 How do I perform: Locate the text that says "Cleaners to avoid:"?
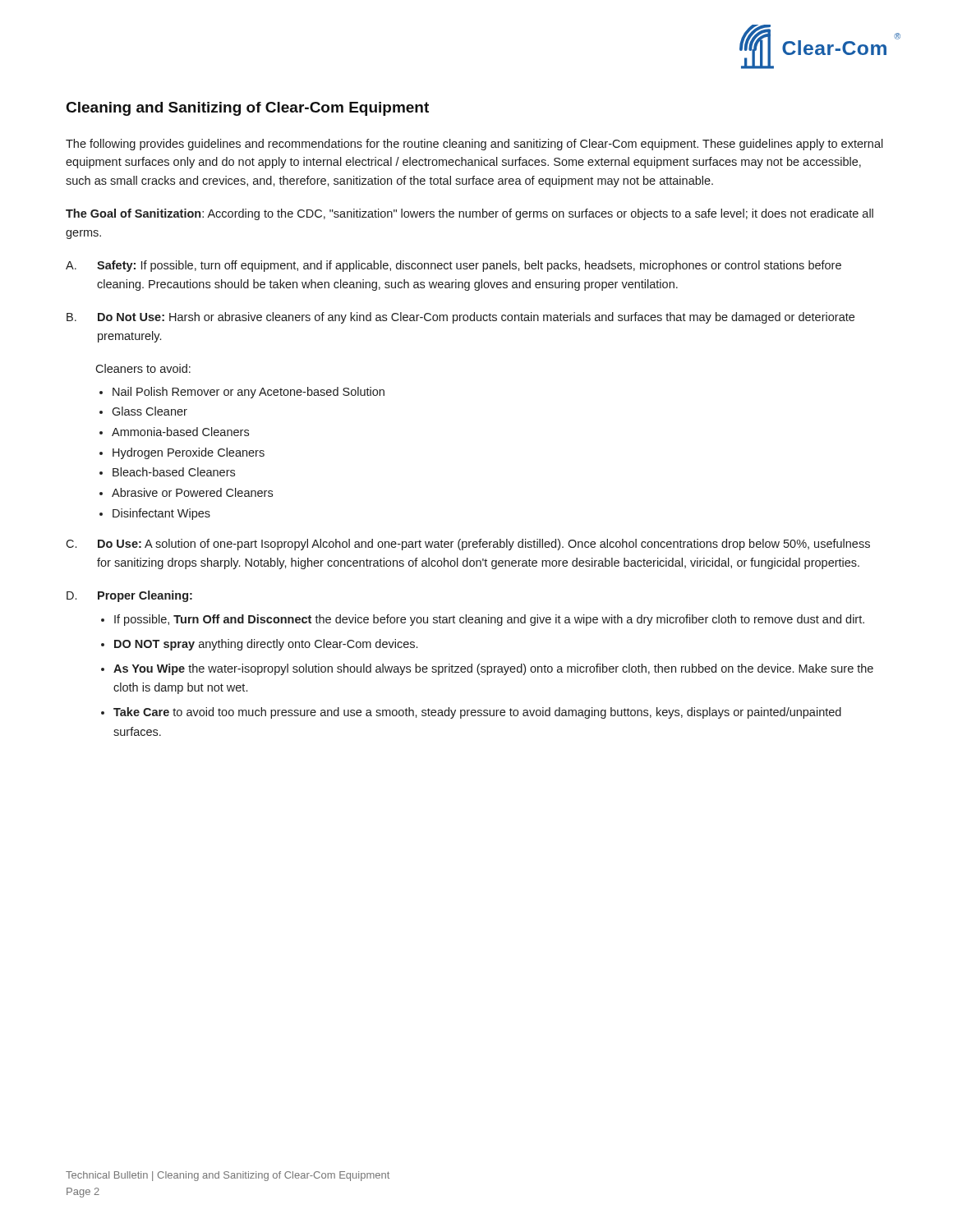tap(143, 369)
